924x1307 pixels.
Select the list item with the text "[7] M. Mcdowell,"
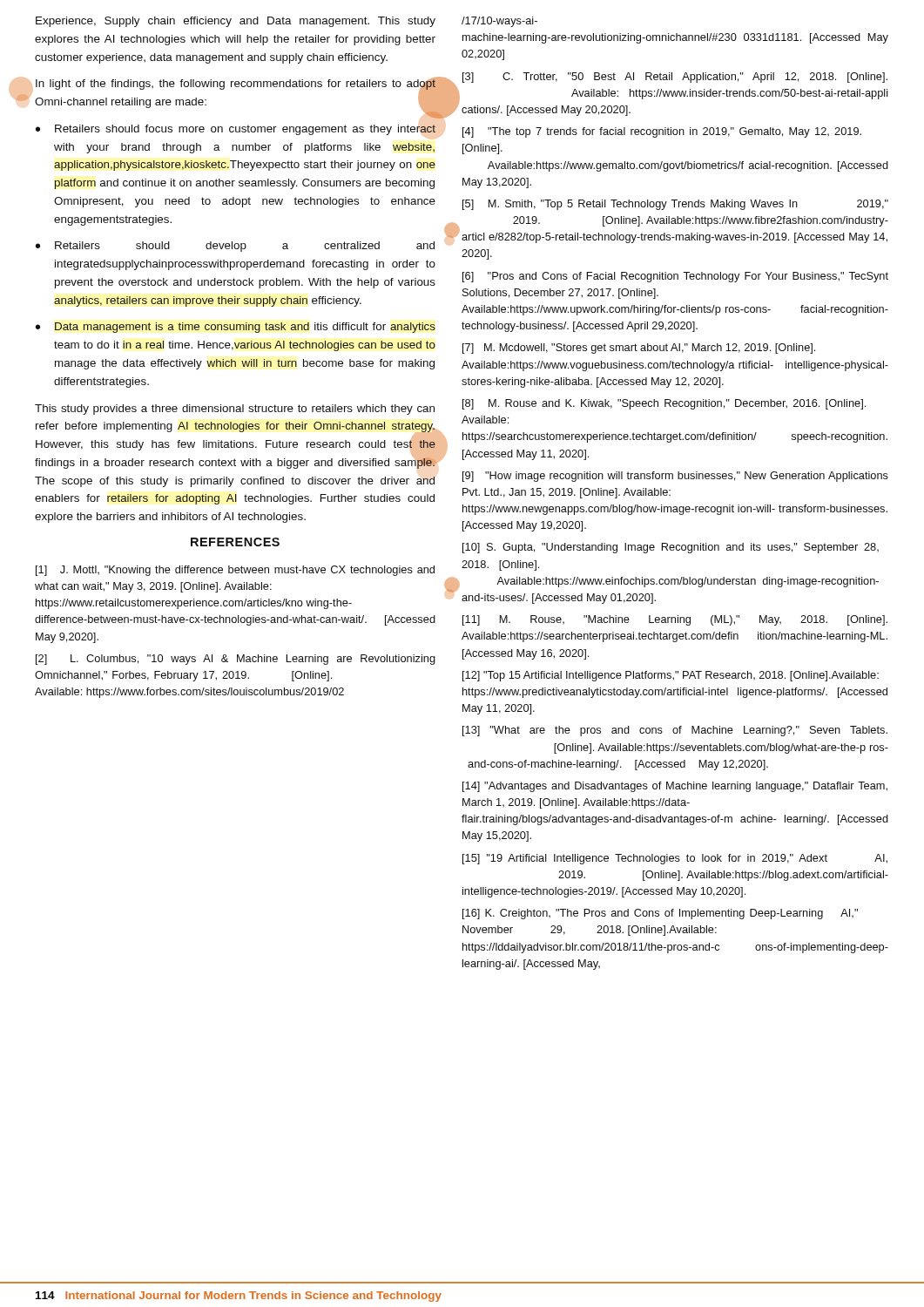(x=675, y=364)
